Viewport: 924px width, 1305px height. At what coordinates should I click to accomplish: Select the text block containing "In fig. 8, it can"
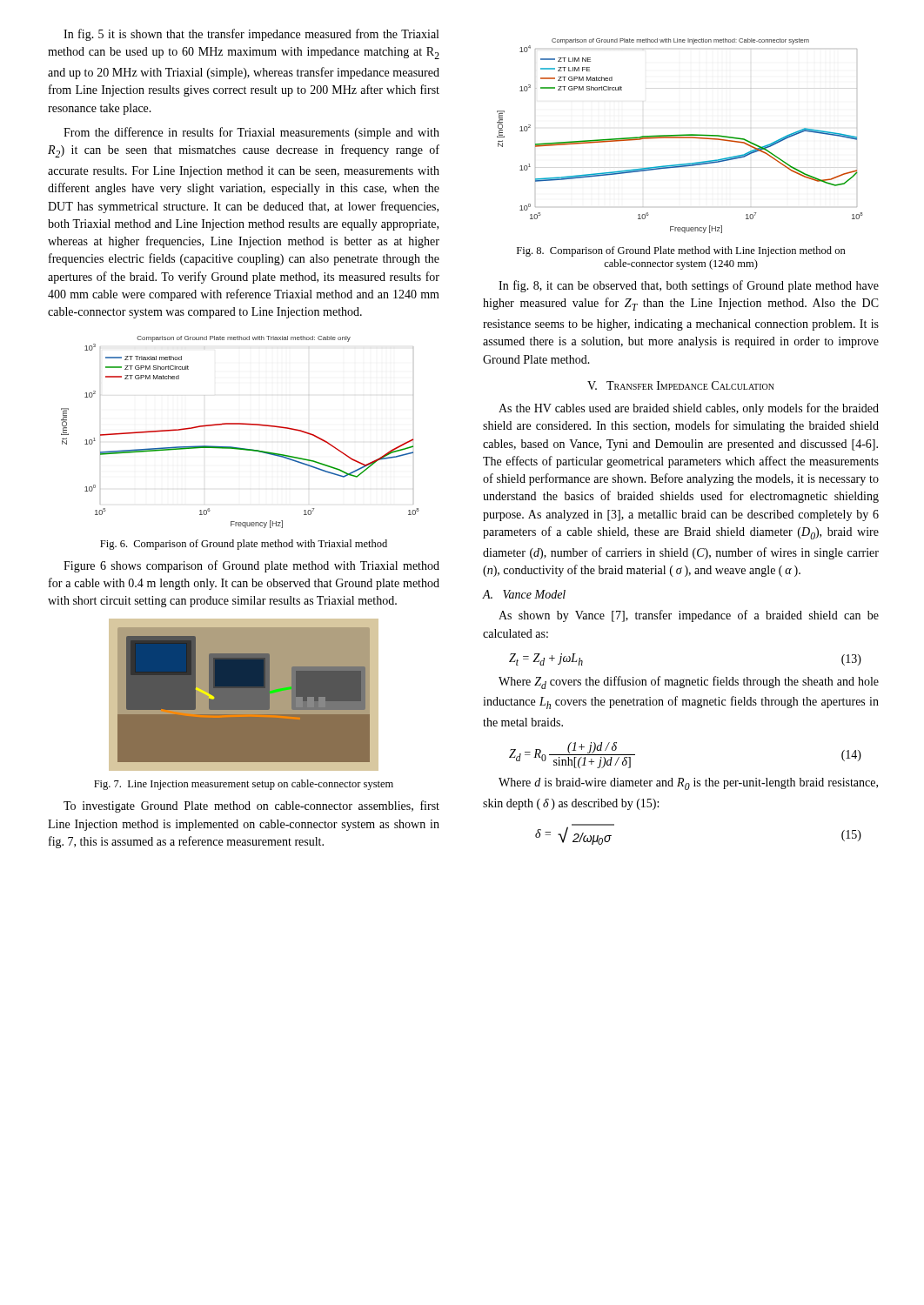681,323
